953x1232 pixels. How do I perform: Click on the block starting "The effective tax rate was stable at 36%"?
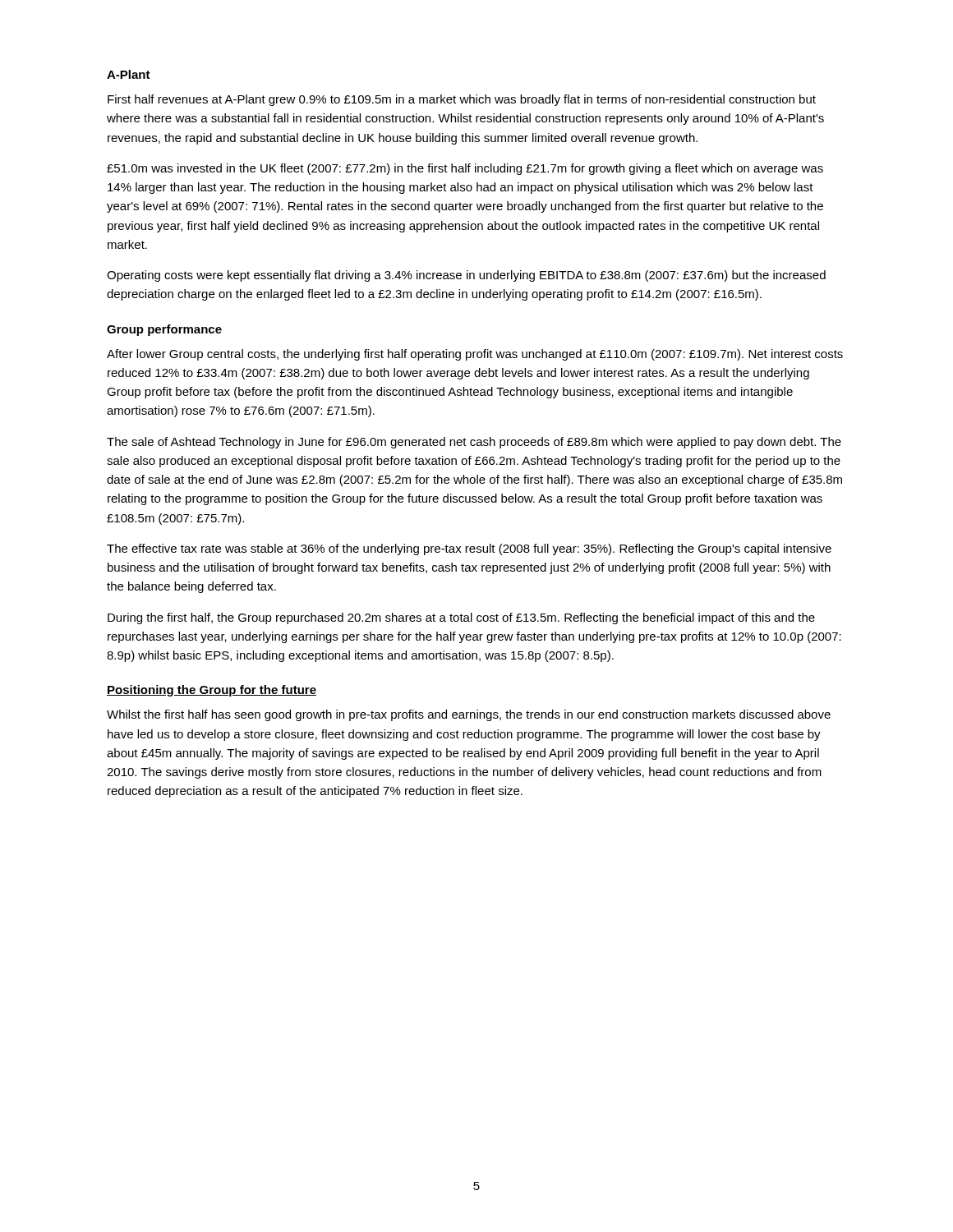coord(469,567)
